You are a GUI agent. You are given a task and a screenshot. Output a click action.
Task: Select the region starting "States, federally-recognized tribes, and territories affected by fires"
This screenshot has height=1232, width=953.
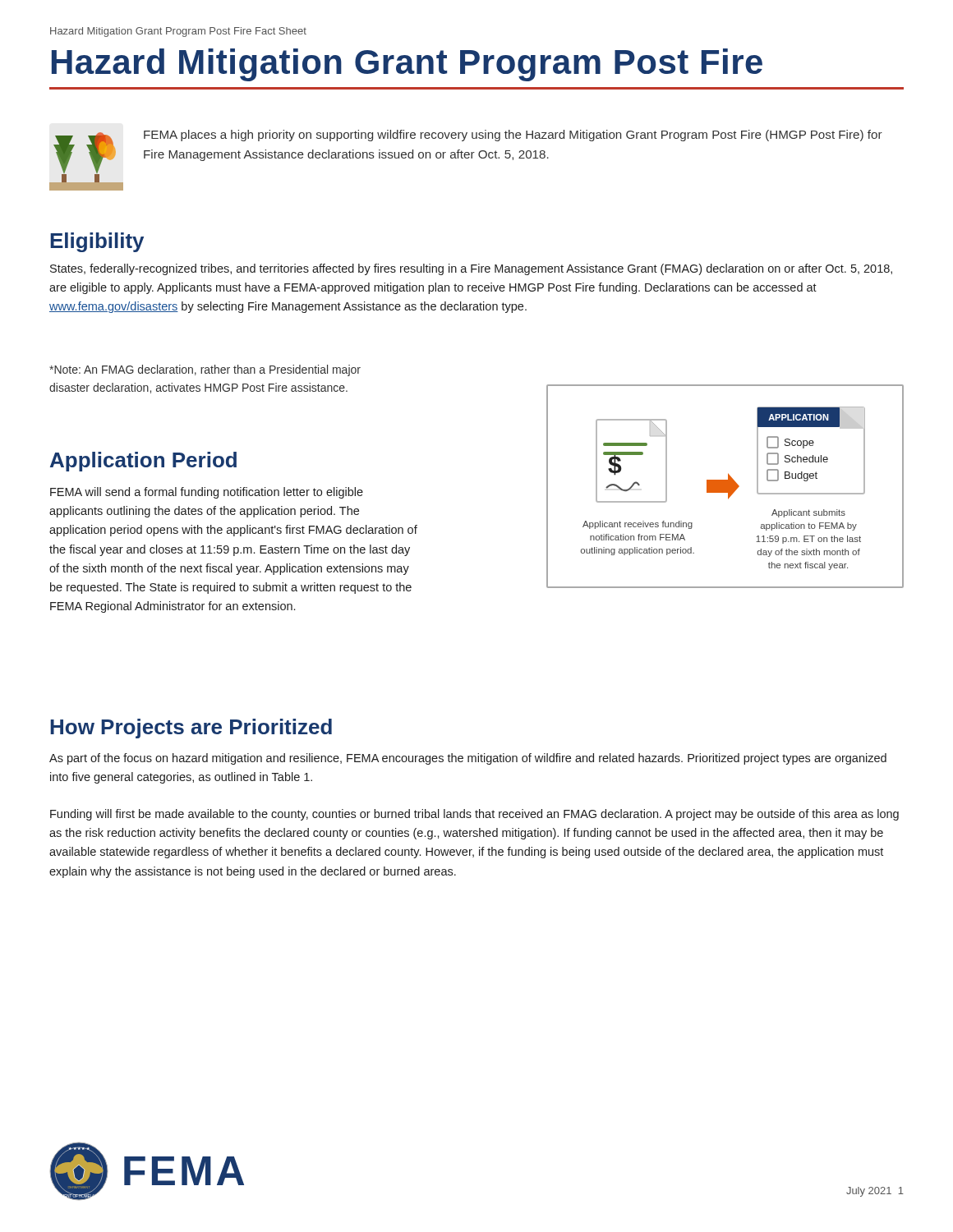coord(476,288)
